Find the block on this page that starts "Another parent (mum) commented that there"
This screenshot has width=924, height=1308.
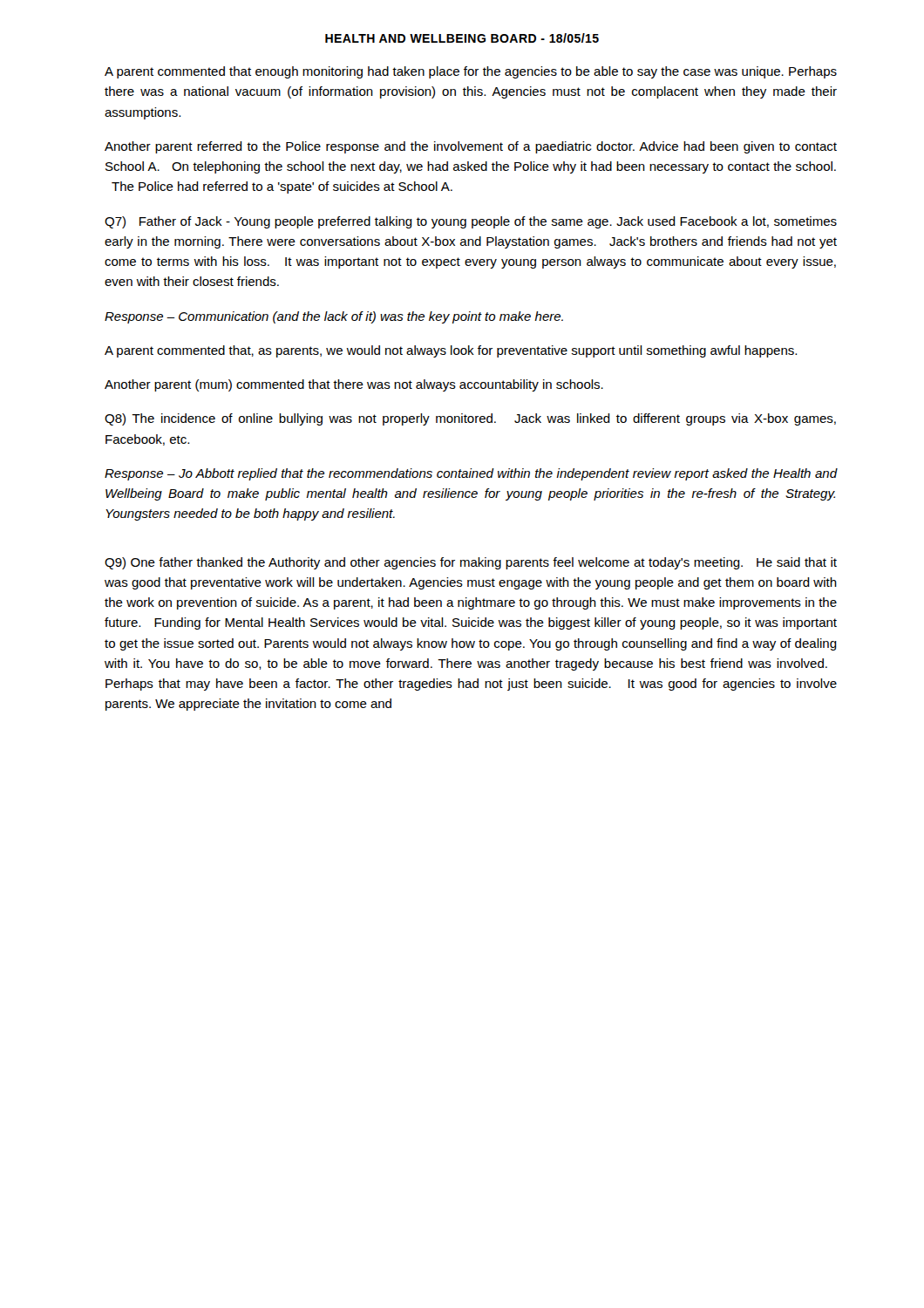(x=354, y=384)
